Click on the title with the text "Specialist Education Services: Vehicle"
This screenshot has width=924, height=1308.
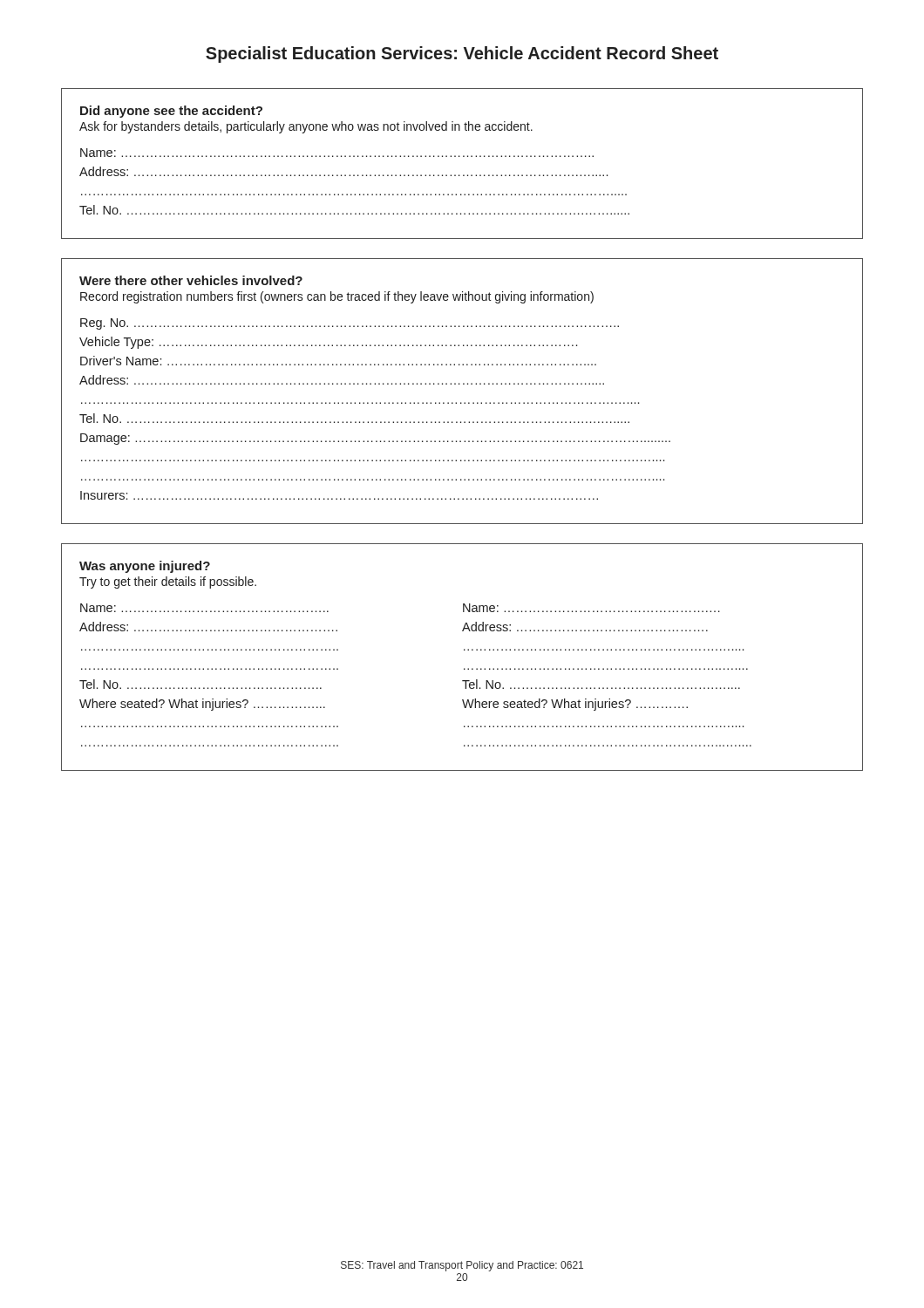[462, 53]
